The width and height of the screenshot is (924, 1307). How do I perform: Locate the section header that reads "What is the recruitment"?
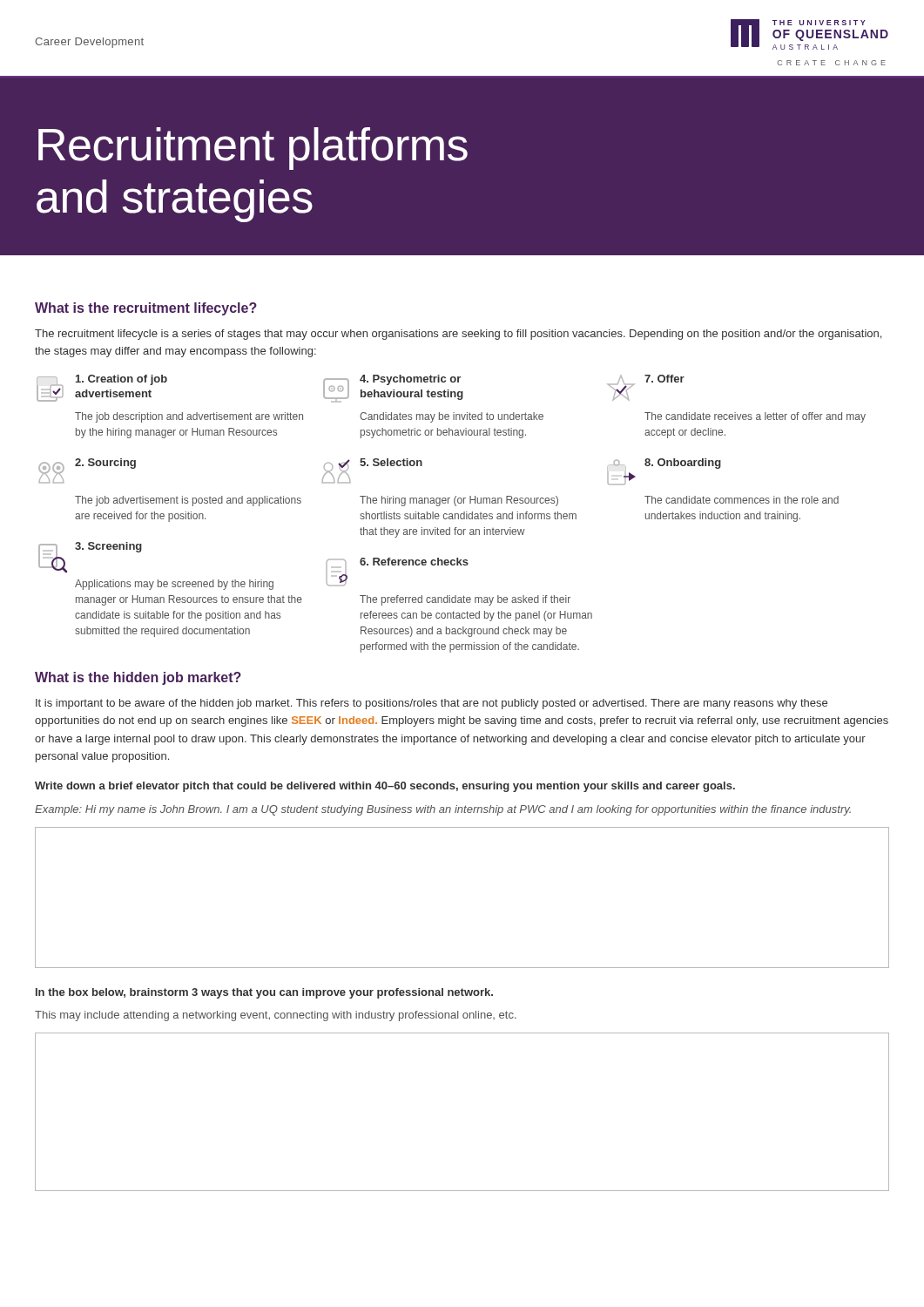(146, 308)
